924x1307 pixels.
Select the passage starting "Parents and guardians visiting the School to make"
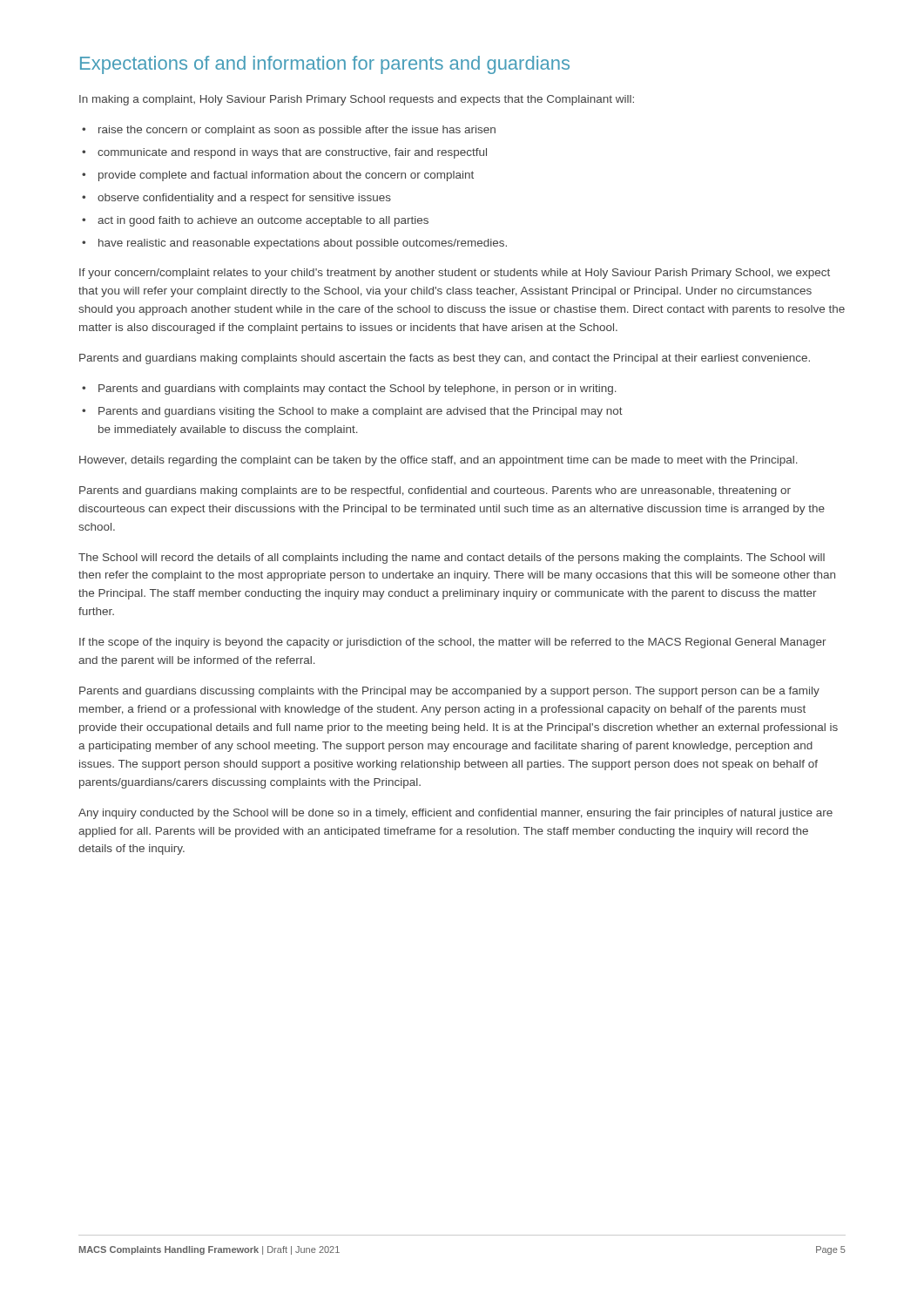[360, 422]
